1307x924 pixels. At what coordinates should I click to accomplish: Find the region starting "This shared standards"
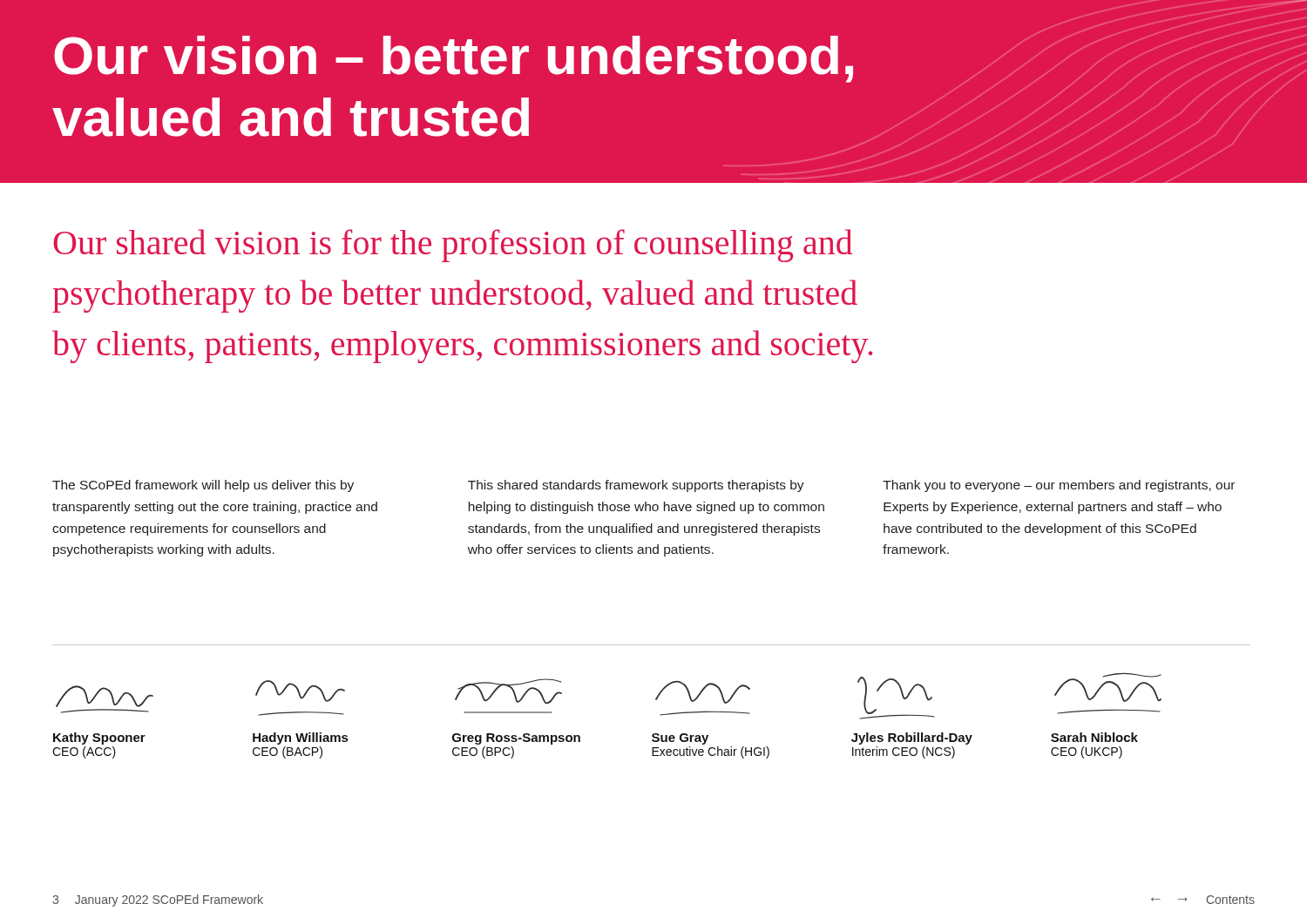[646, 517]
